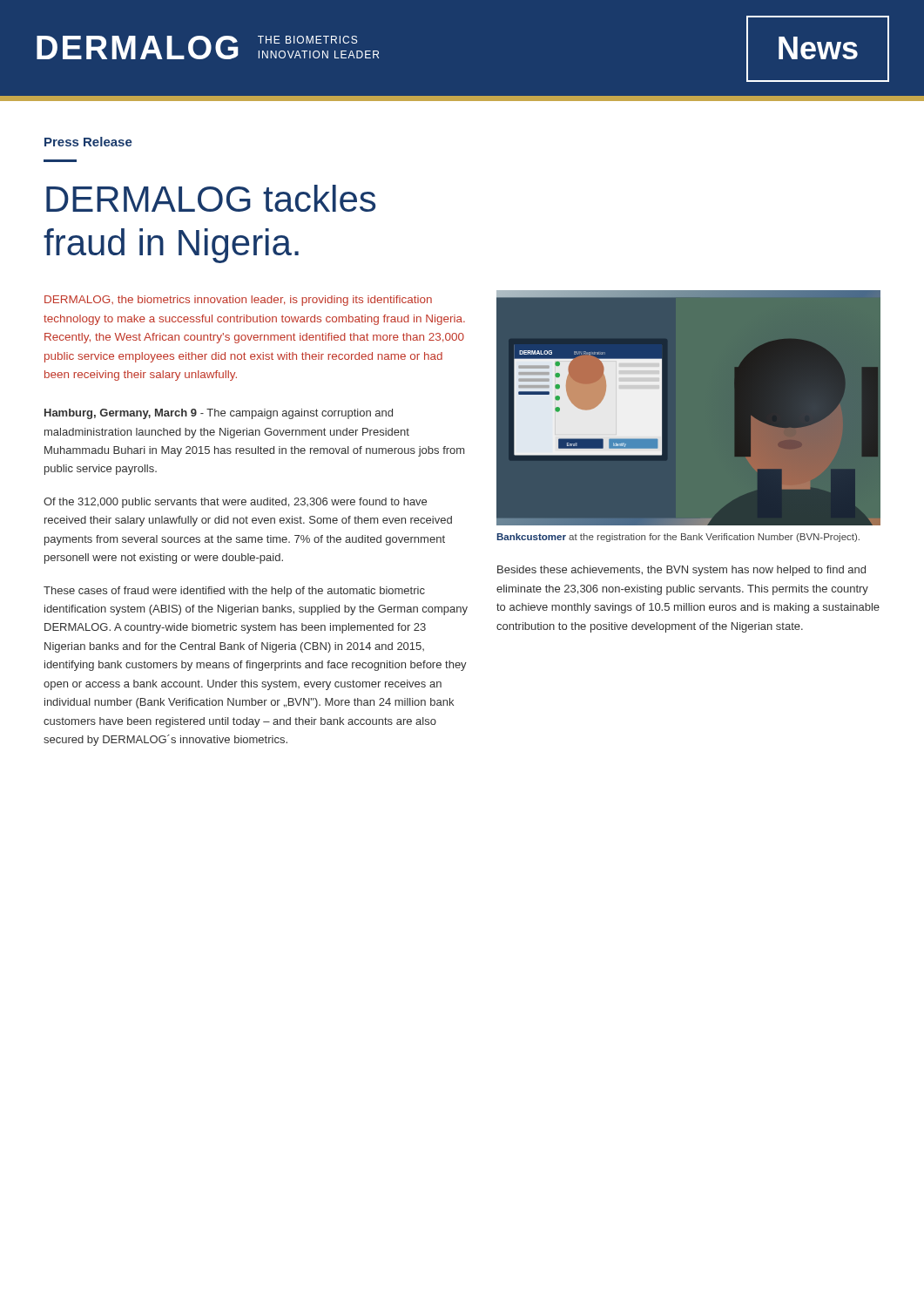This screenshot has width=924, height=1307.
Task: Select the photo
Action: 688,408
